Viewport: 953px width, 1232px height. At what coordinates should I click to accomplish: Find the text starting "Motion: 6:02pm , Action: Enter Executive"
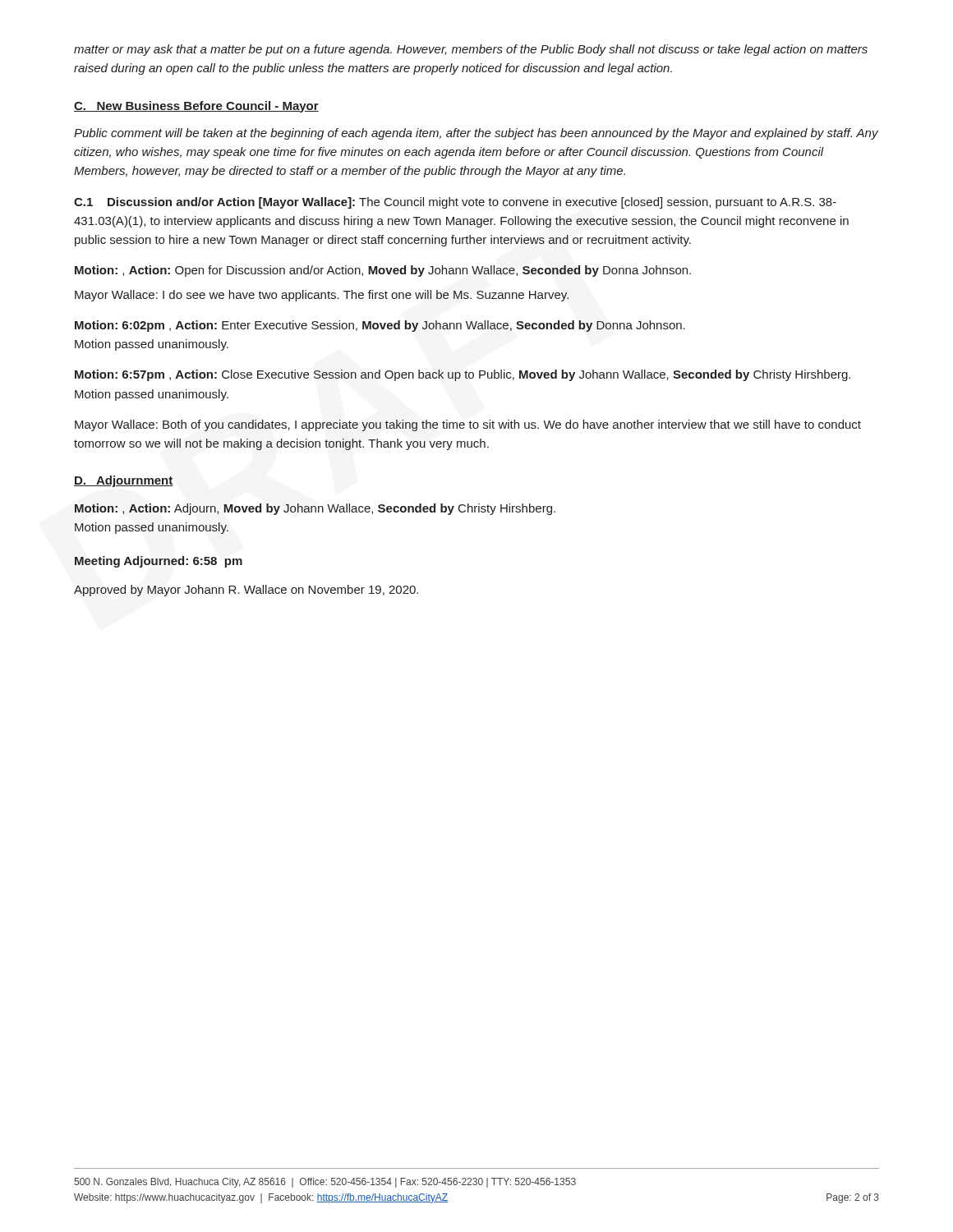[476, 334]
